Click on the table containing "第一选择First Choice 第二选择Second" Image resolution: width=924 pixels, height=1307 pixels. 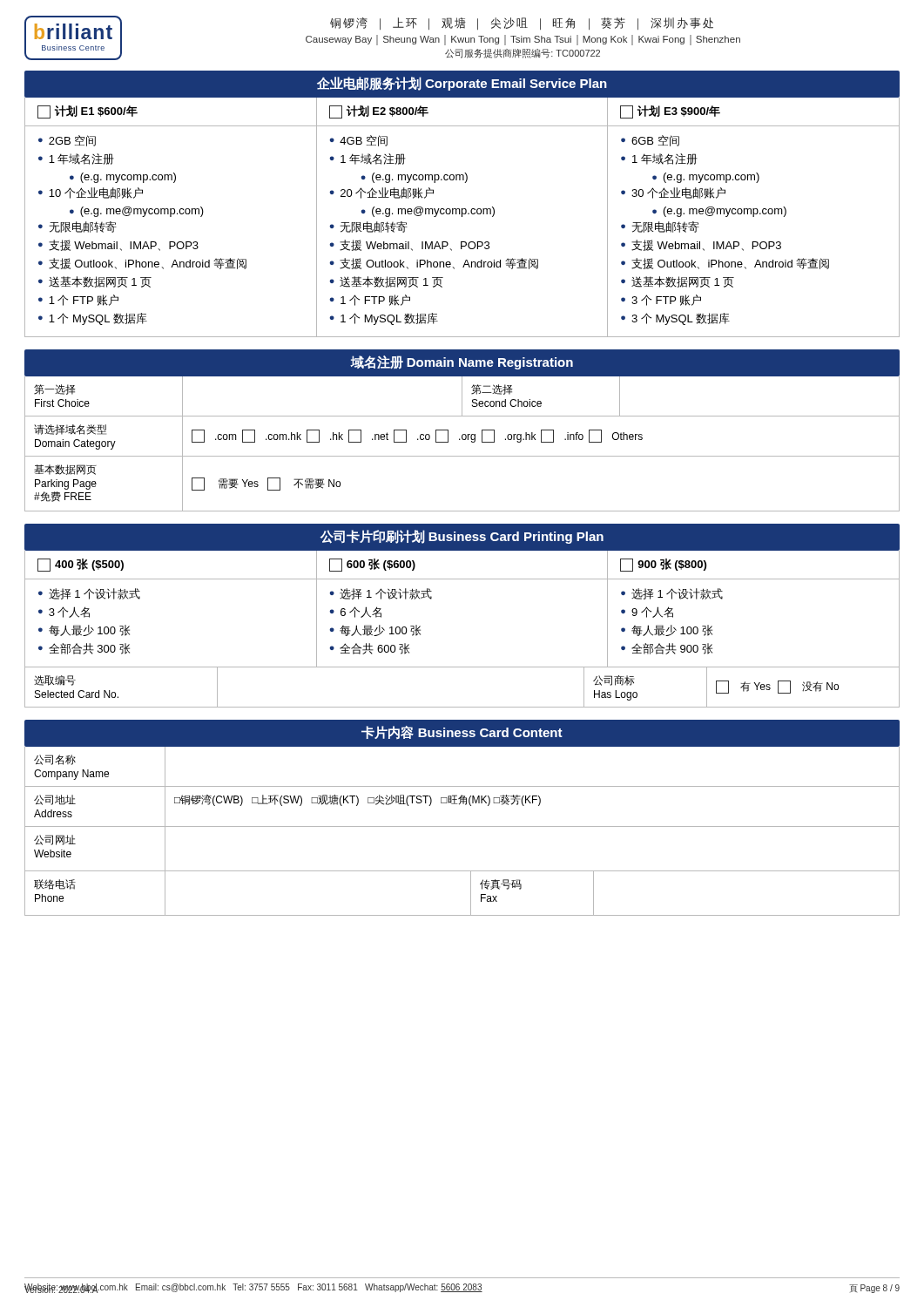click(x=462, y=444)
